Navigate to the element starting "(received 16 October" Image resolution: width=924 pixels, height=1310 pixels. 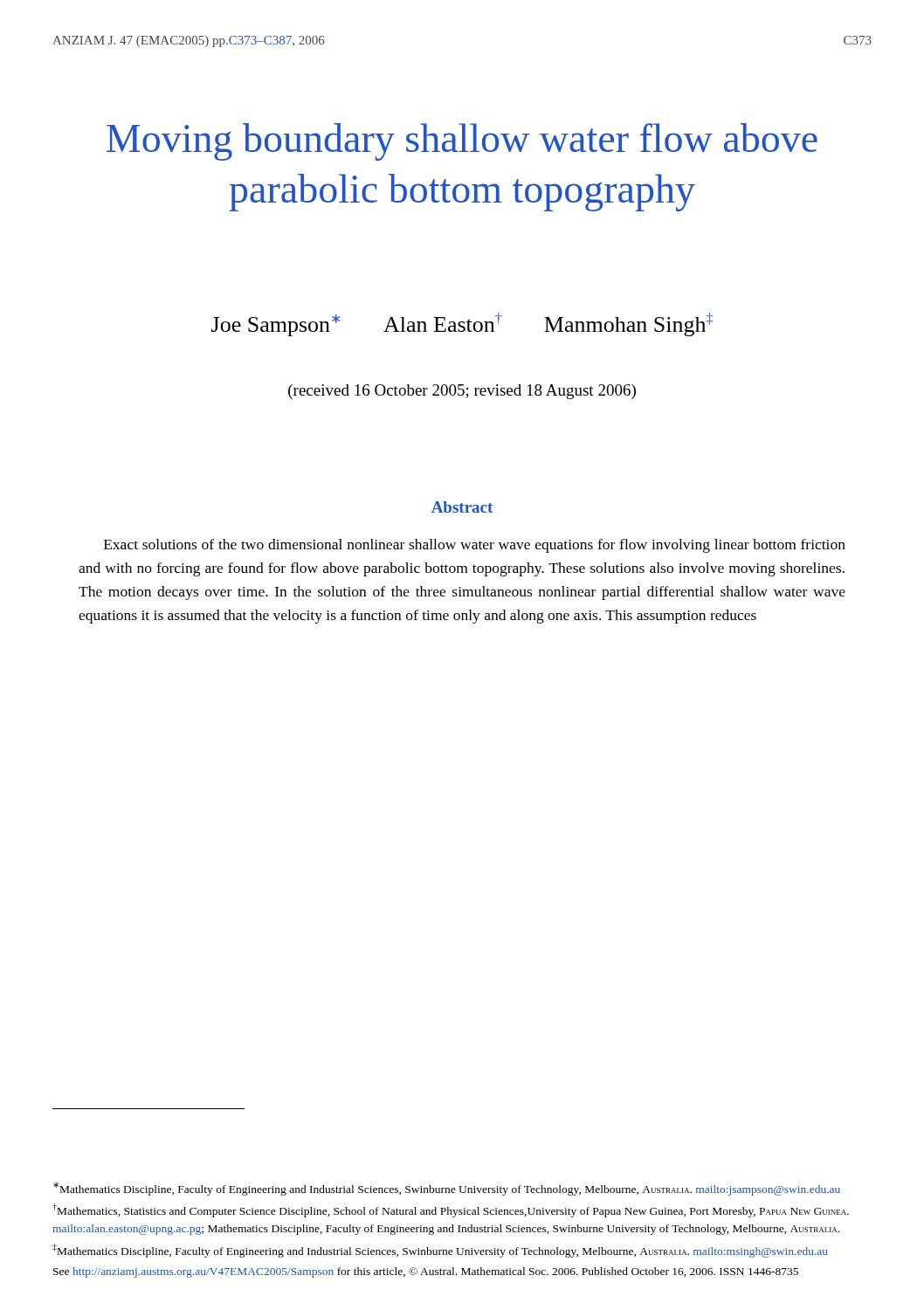tap(462, 390)
